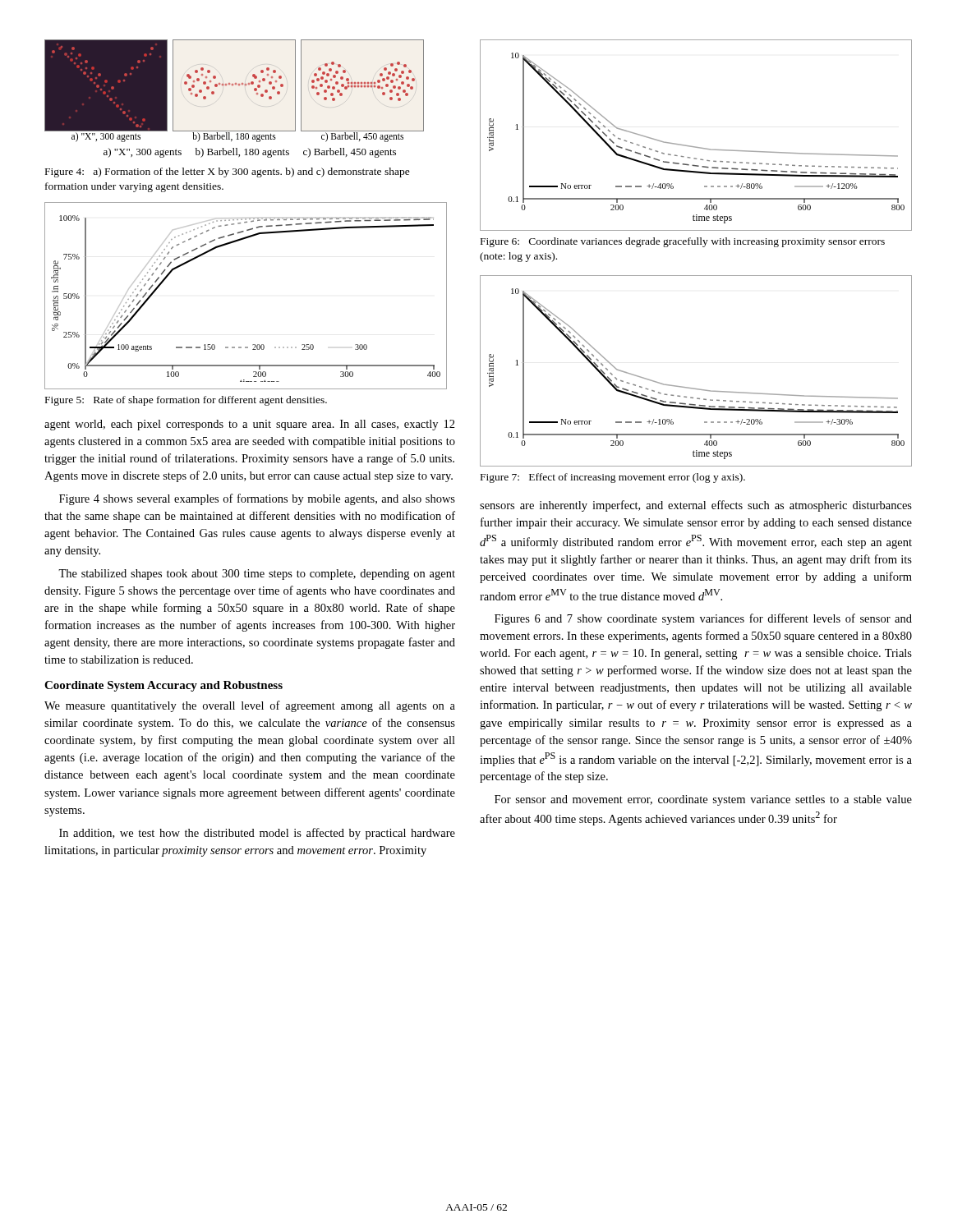Select the text block with the text "The stabilized shapes"
The width and height of the screenshot is (953, 1232).
(250, 617)
